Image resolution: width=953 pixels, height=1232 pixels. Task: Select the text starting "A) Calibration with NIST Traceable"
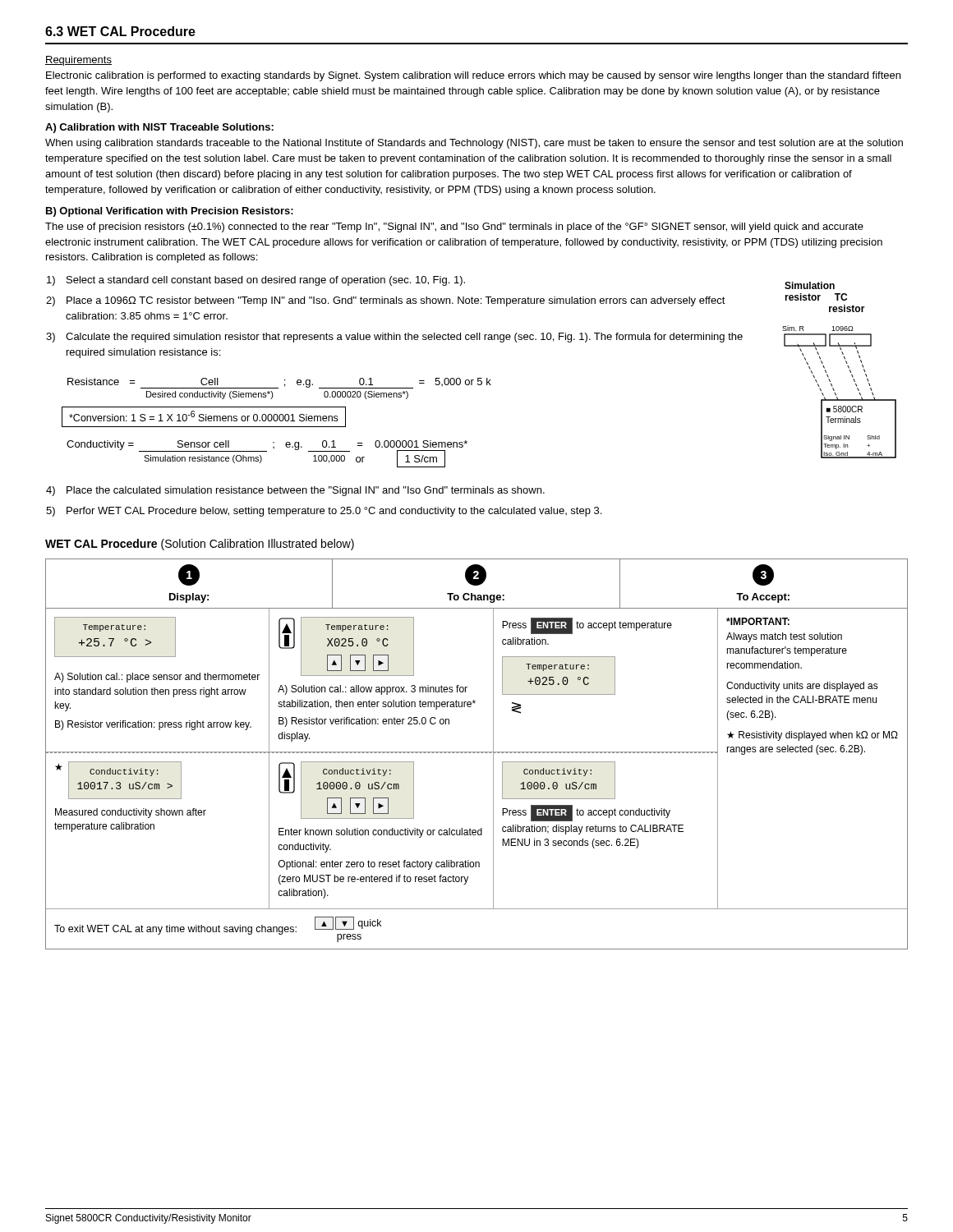coord(160,127)
